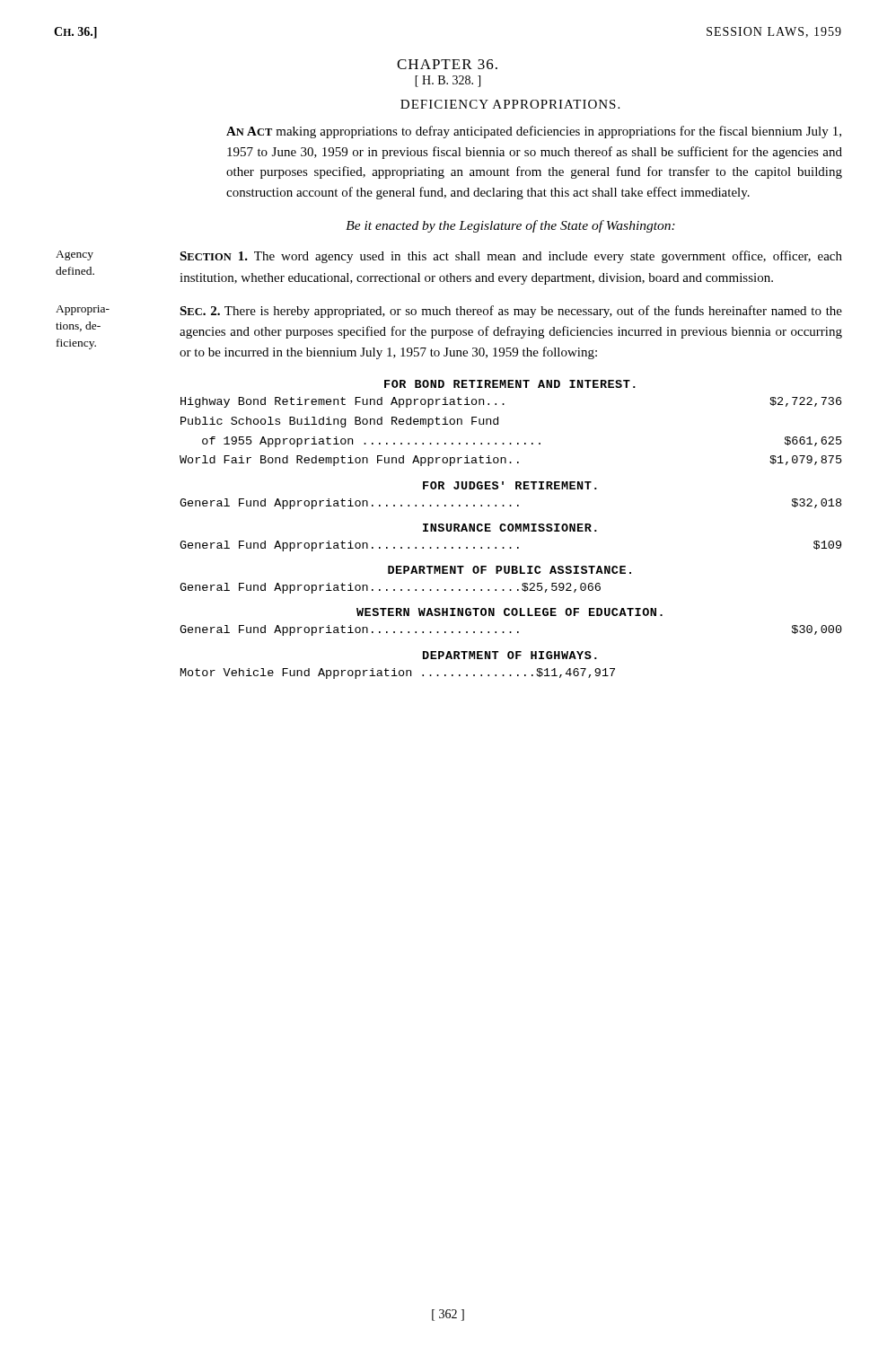
Task: Navigate to the text starting "DEPARTMENT OF HIGHWAYS."
Action: 511,656
